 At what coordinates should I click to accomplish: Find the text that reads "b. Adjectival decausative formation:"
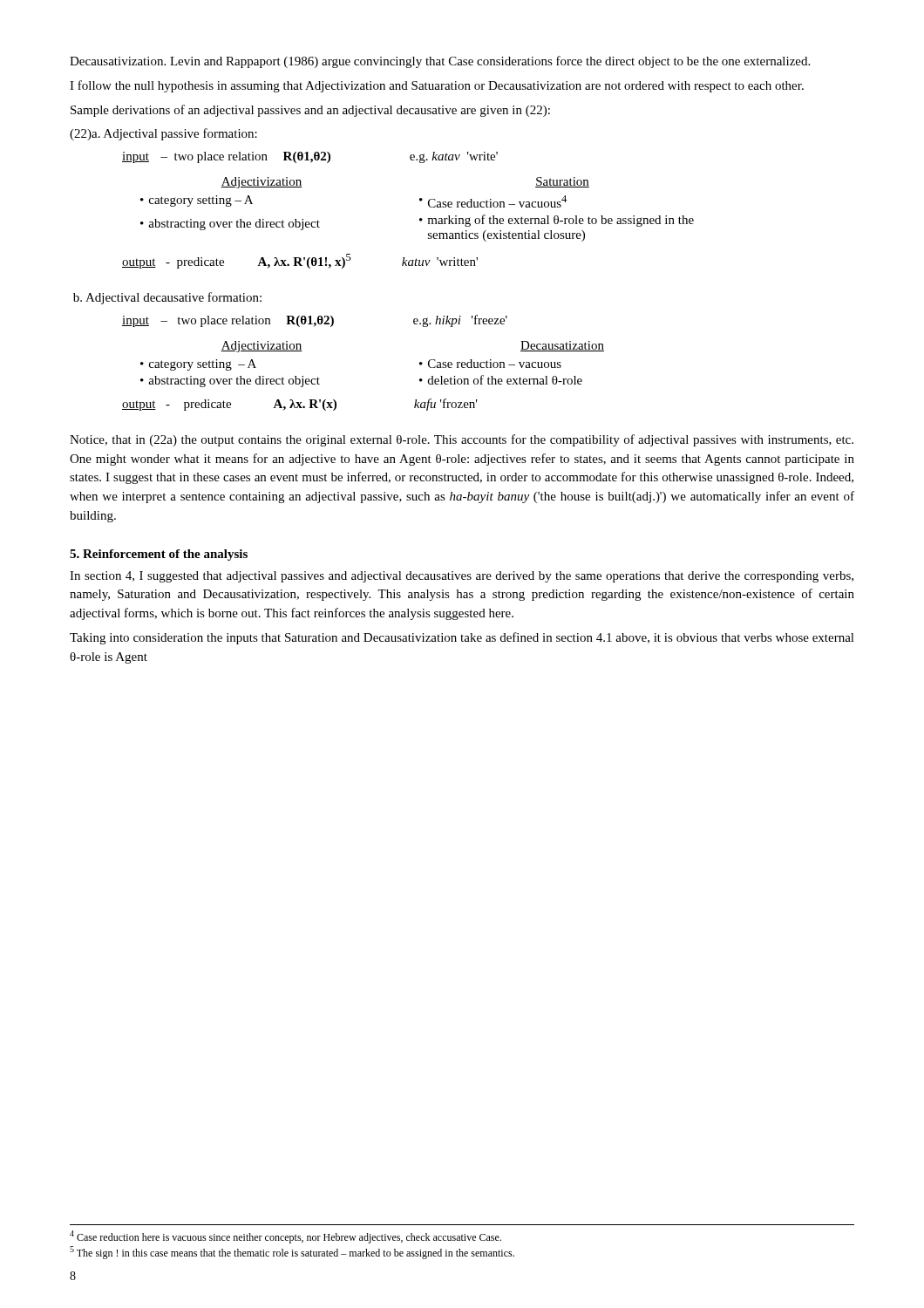pos(166,297)
